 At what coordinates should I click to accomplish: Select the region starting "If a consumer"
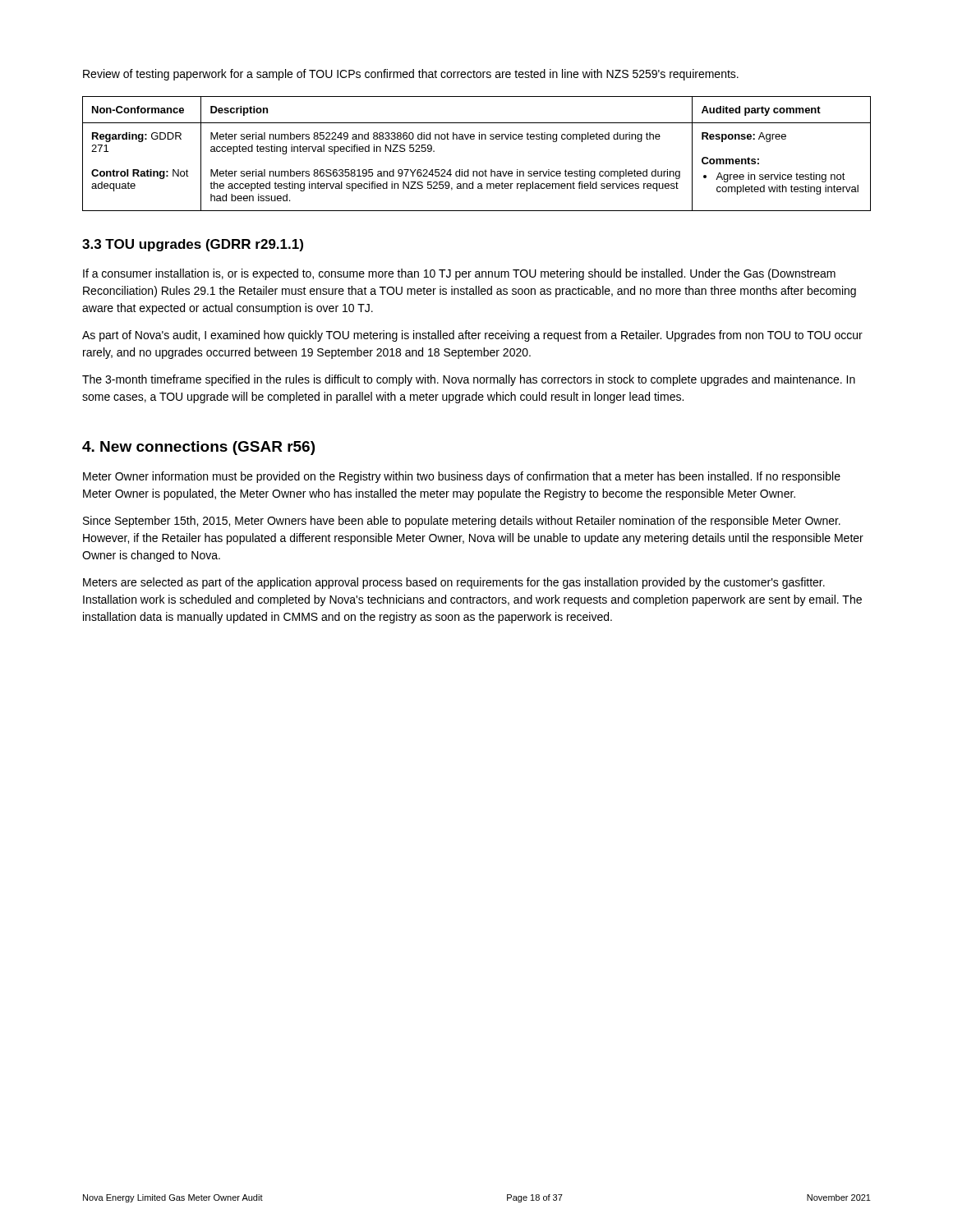[x=476, y=291]
